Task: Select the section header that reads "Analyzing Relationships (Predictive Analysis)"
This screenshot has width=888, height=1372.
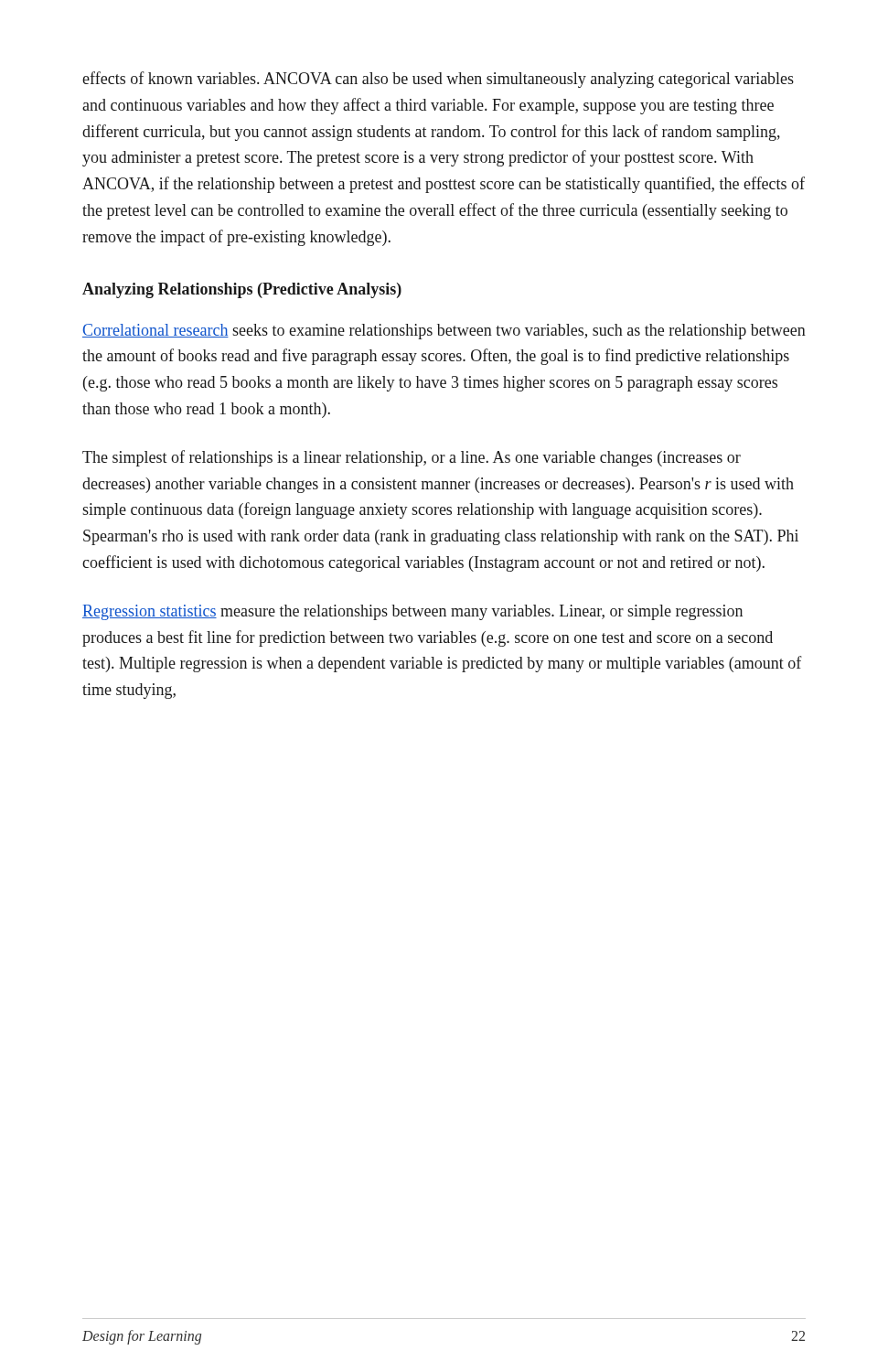Action: pos(242,289)
